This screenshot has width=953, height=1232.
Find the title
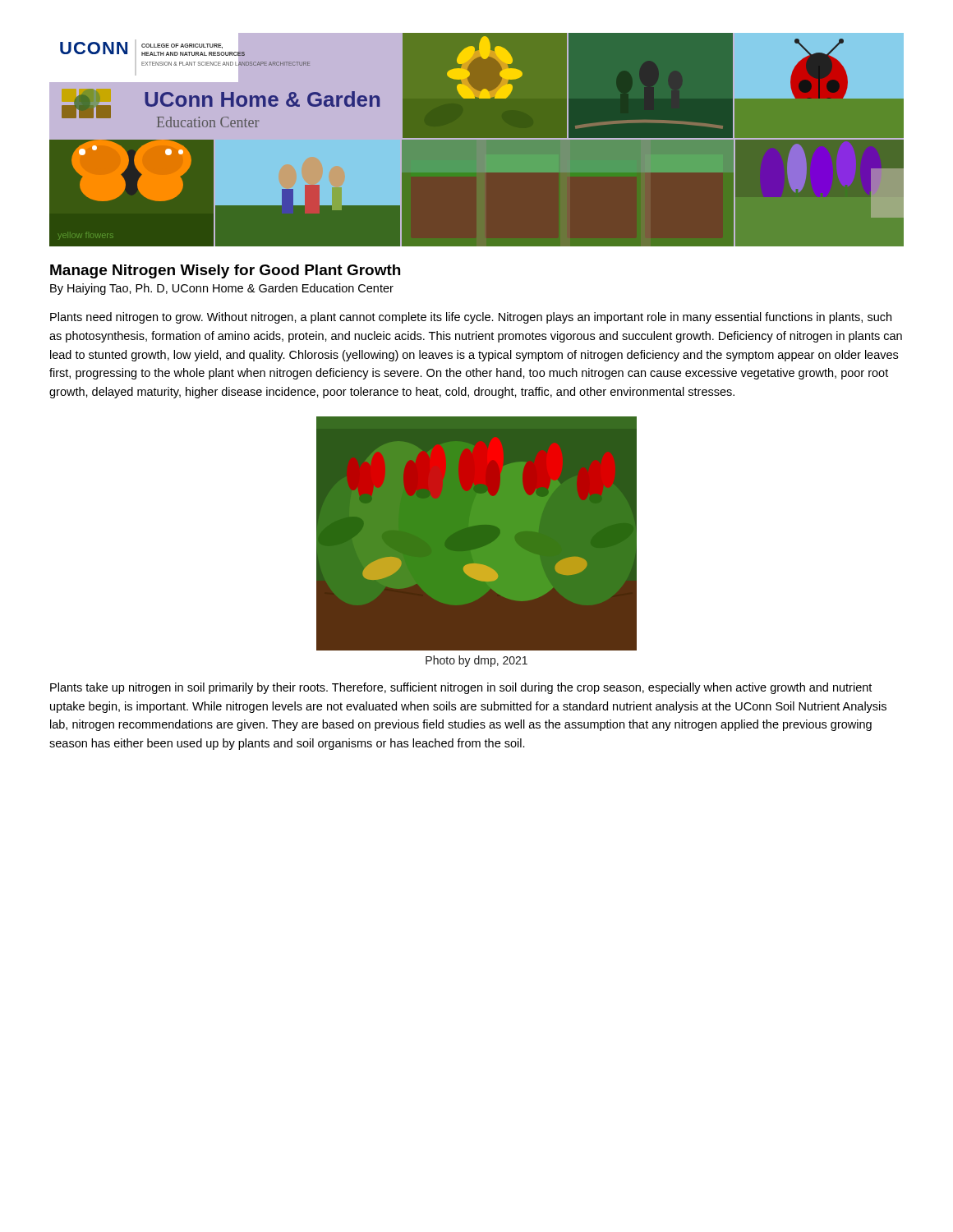click(x=225, y=270)
